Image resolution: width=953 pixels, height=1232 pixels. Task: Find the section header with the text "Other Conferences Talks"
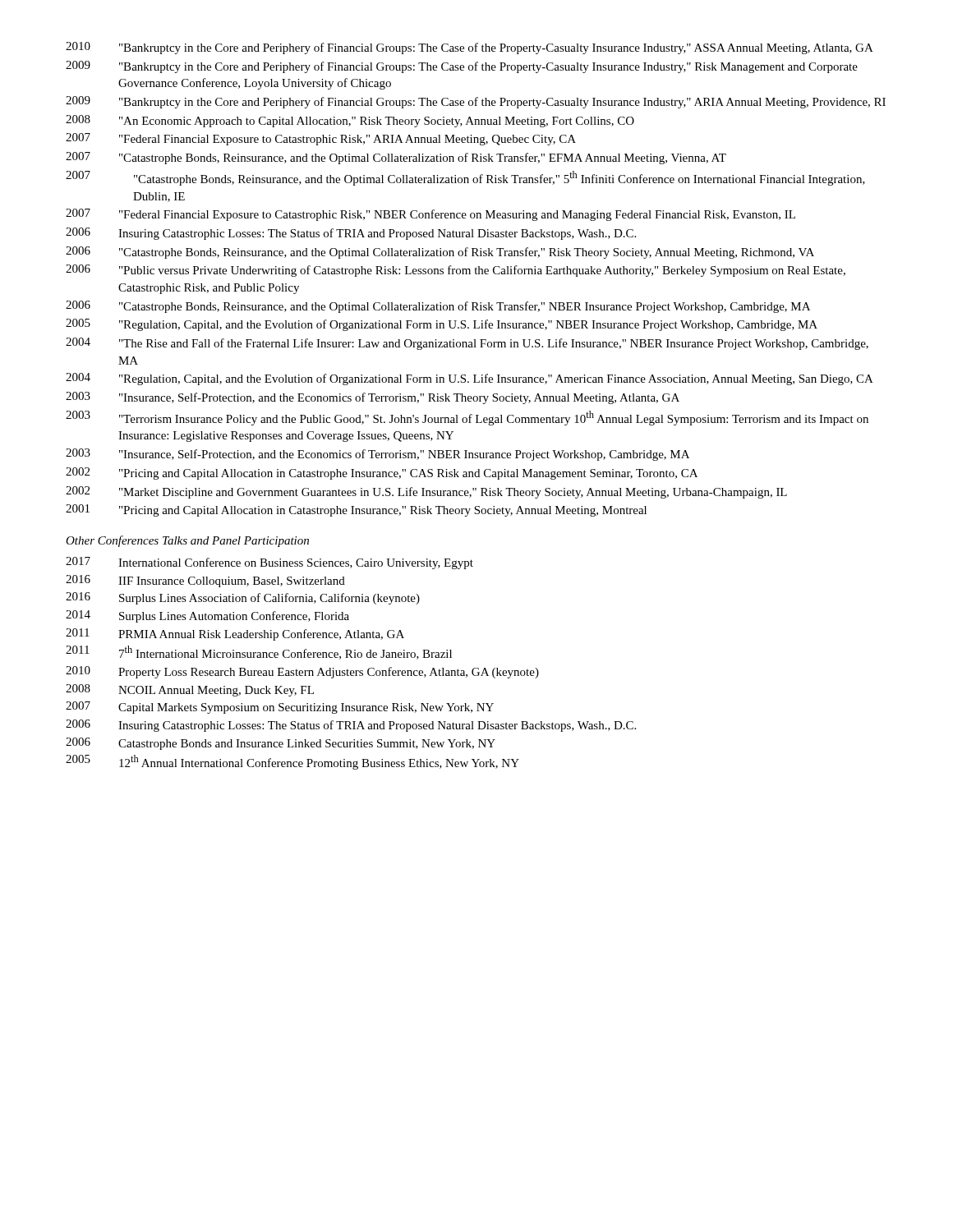pos(188,540)
